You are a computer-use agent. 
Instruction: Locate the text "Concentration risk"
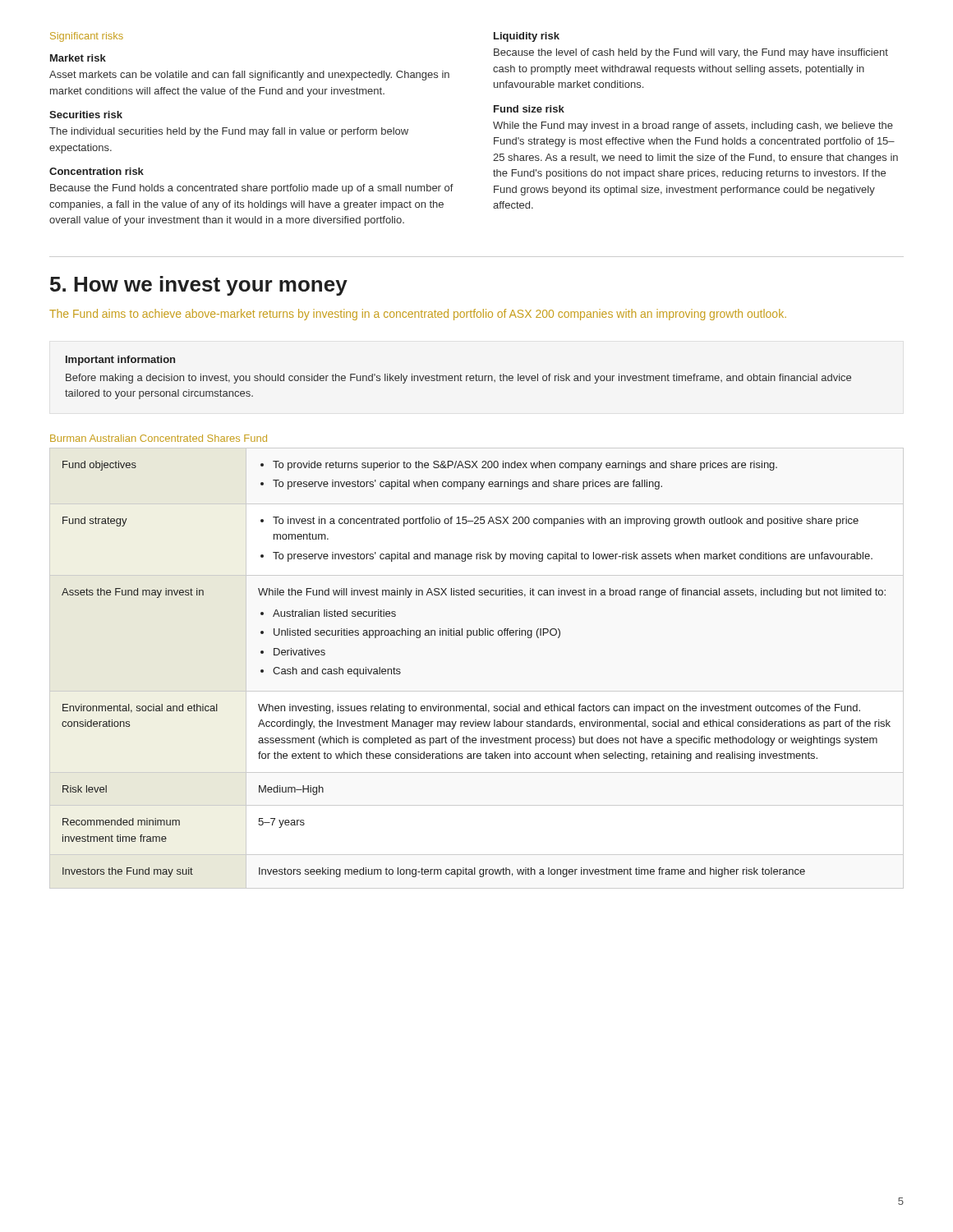(x=96, y=171)
